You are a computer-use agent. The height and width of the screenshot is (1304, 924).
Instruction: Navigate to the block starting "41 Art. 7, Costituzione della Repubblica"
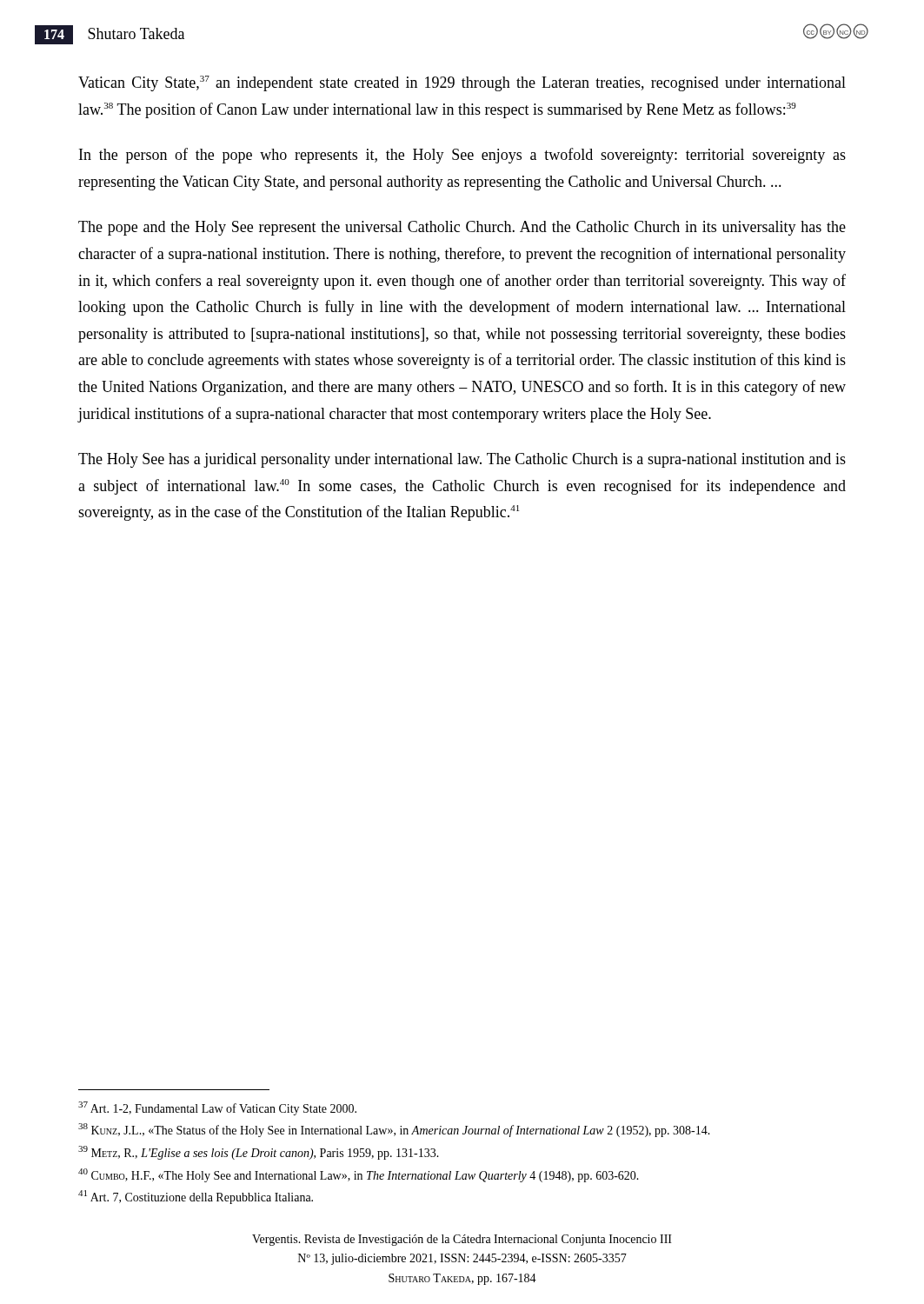(196, 1196)
